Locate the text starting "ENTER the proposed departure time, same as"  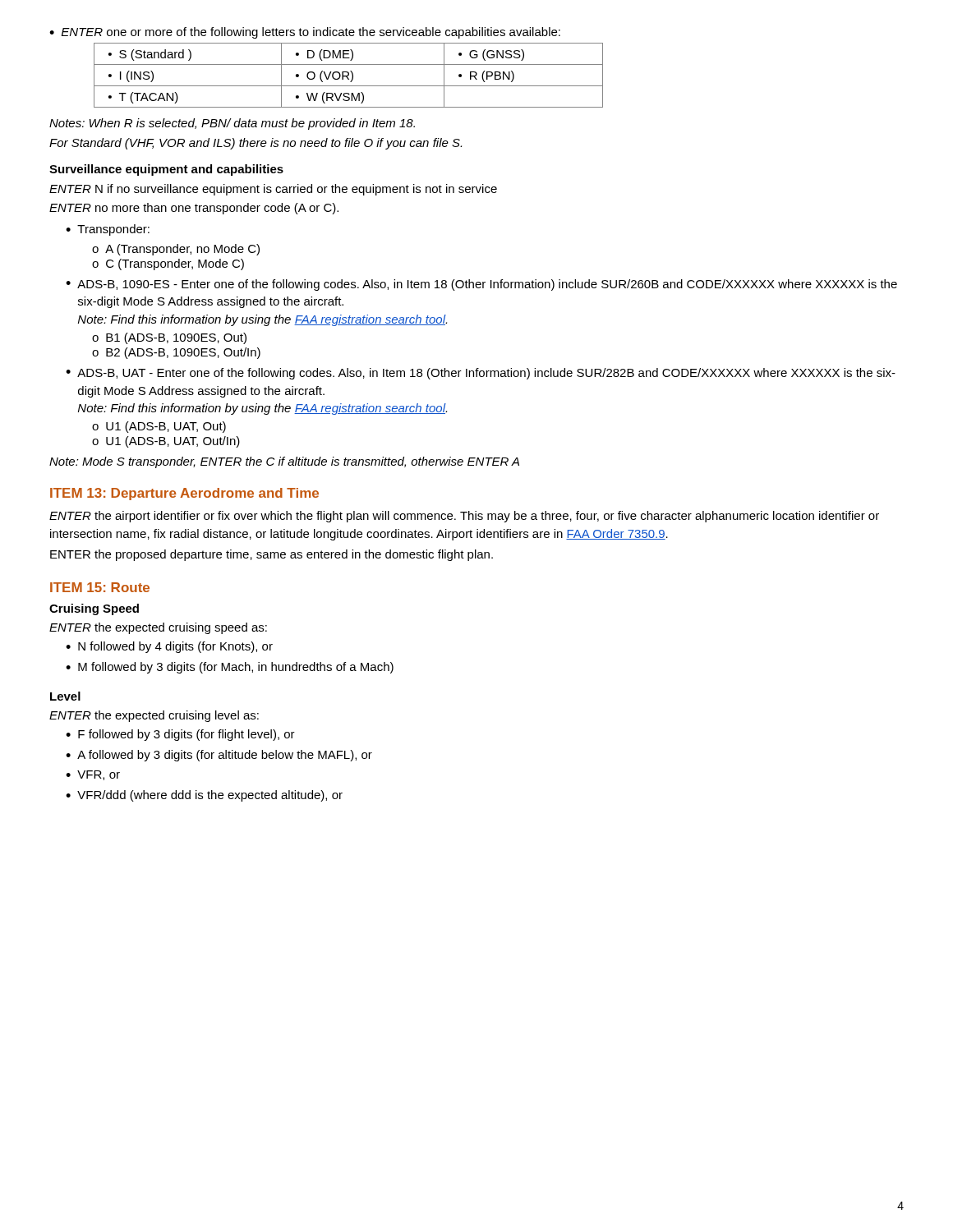[x=272, y=554]
